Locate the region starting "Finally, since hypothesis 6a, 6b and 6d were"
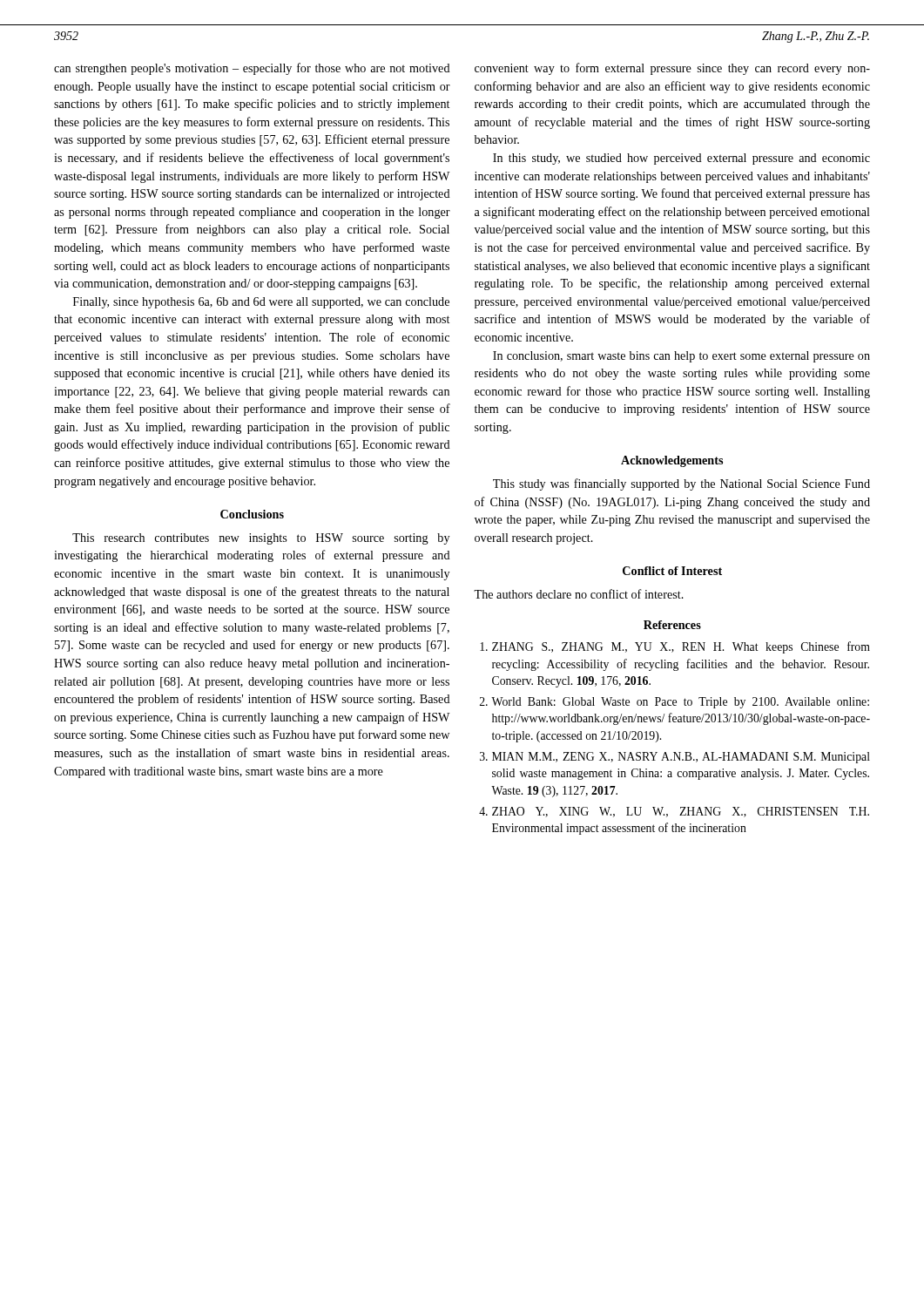 pyautogui.click(x=252, y=391)
